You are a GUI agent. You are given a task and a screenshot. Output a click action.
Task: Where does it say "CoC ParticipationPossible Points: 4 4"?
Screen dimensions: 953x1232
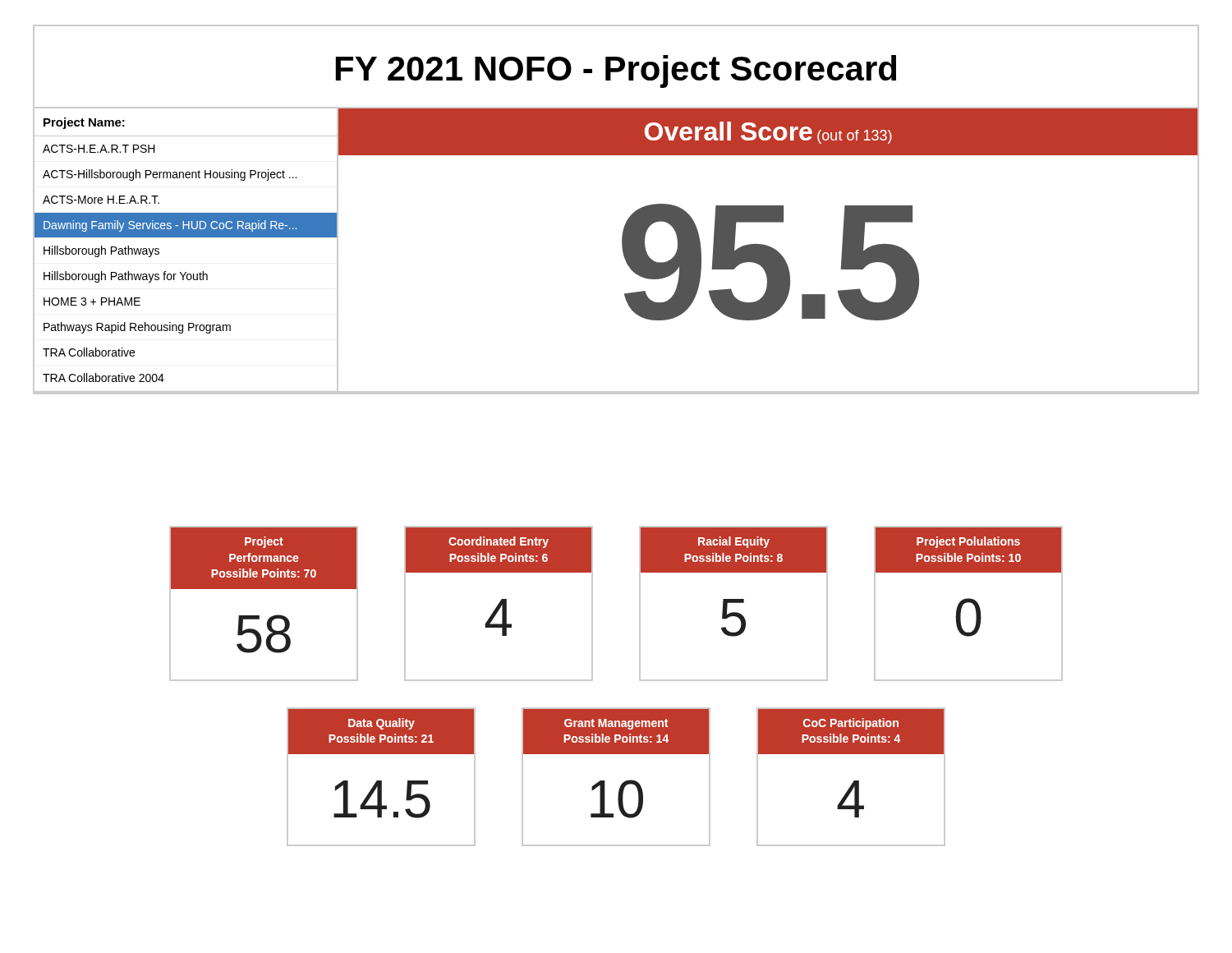click(851, 777)
